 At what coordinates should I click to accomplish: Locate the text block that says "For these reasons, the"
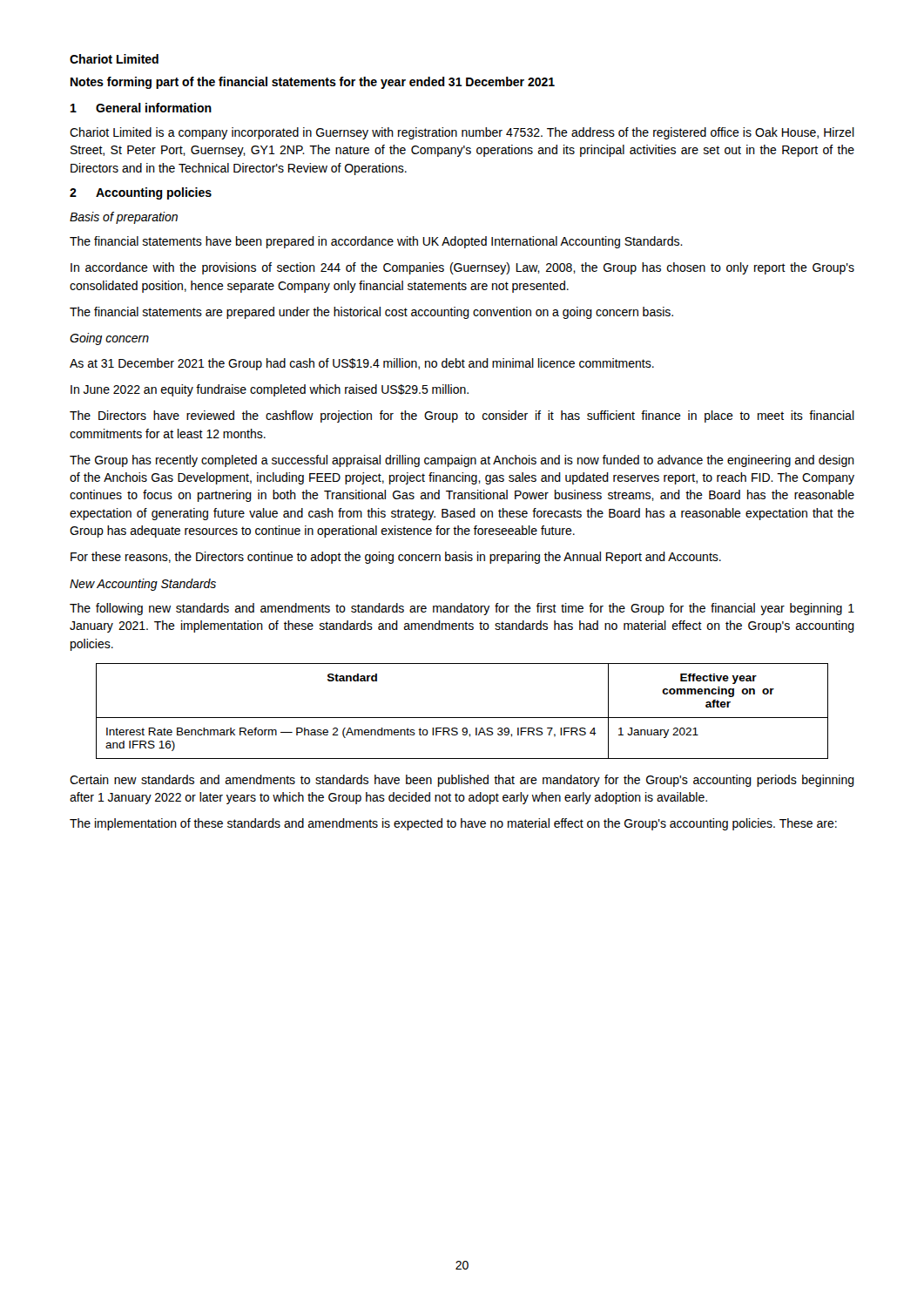[x=462, y=557]
